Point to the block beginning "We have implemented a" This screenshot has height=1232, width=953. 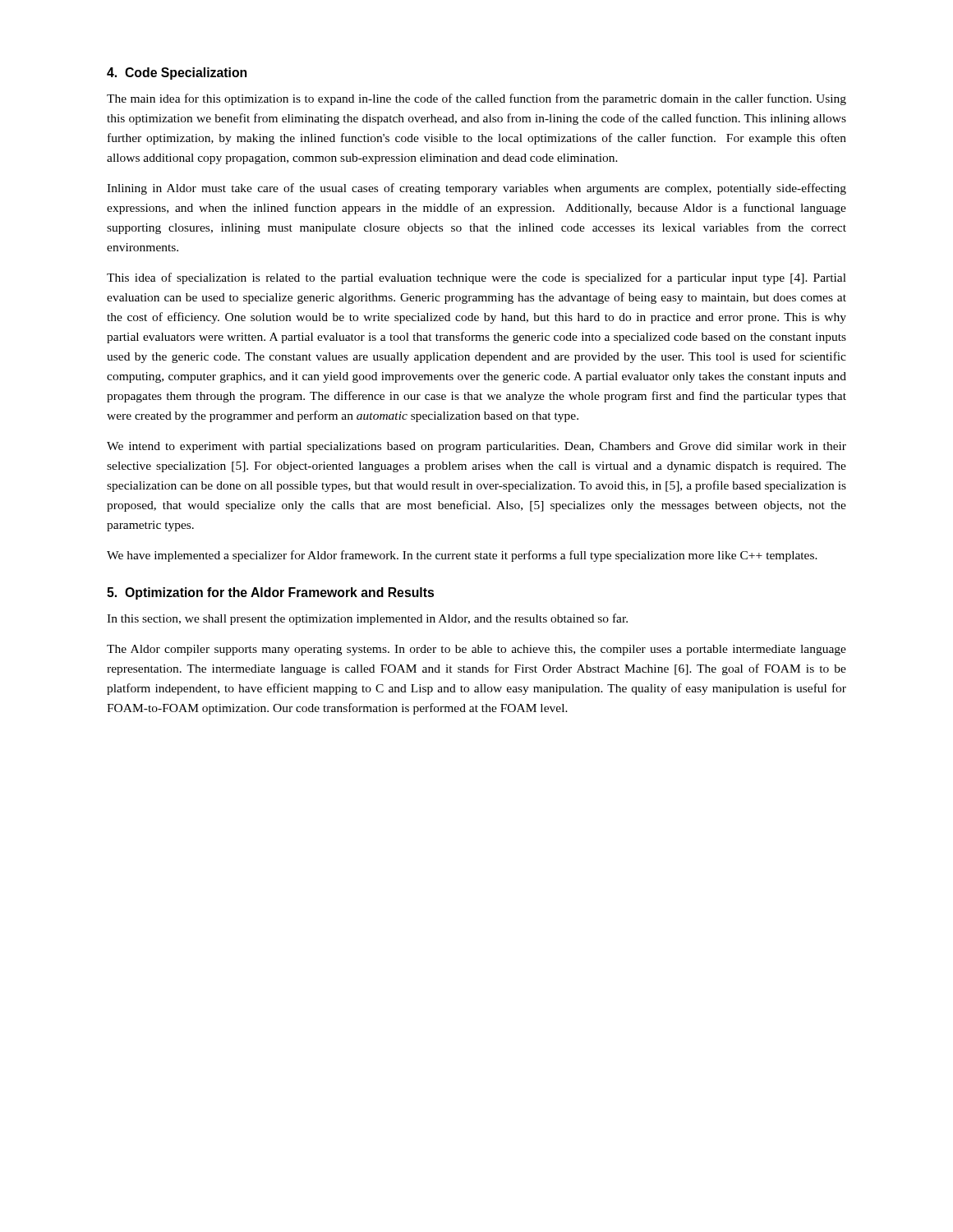tap(462, 555)
